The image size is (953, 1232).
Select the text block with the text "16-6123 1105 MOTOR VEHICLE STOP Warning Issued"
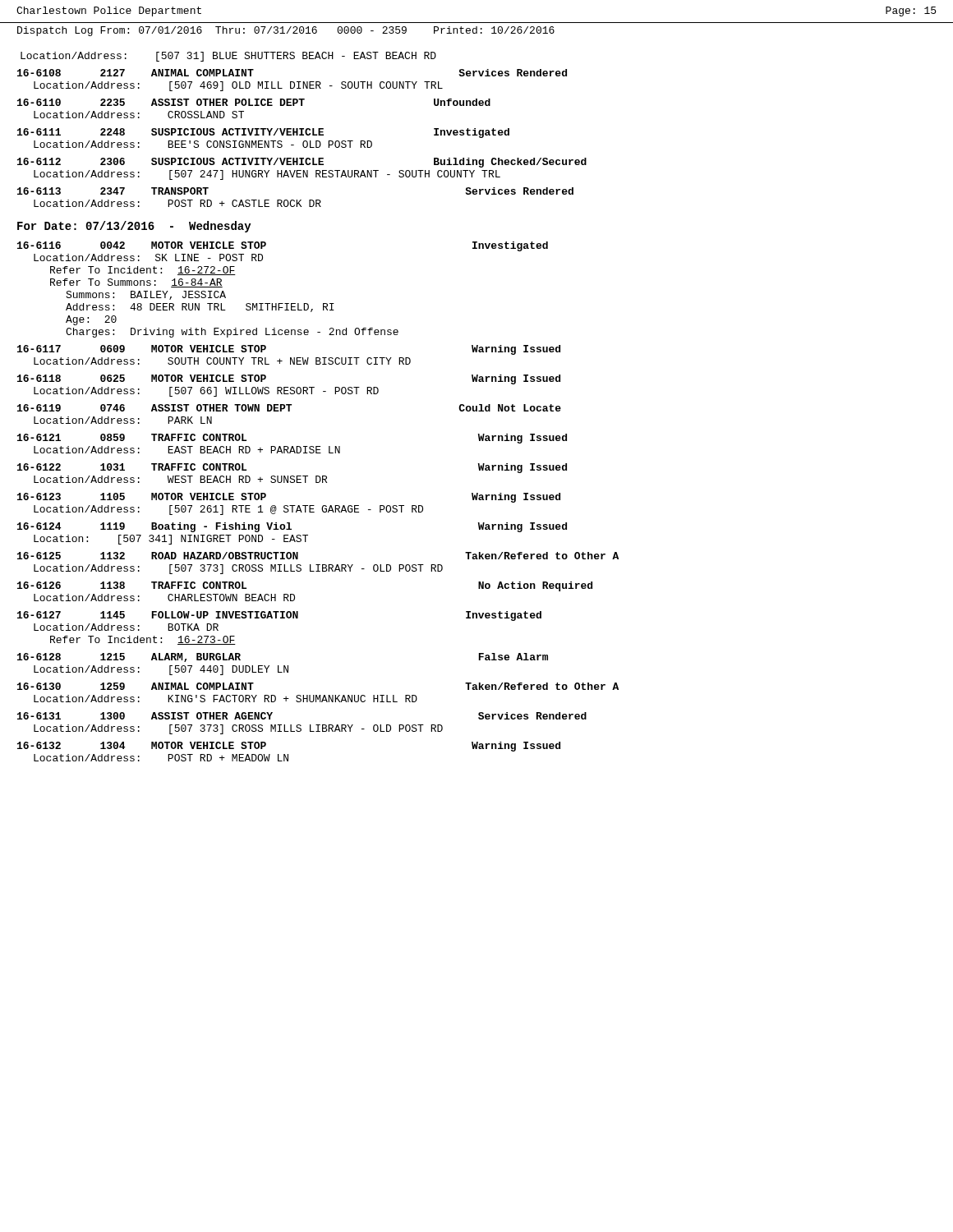pos(476,504)
